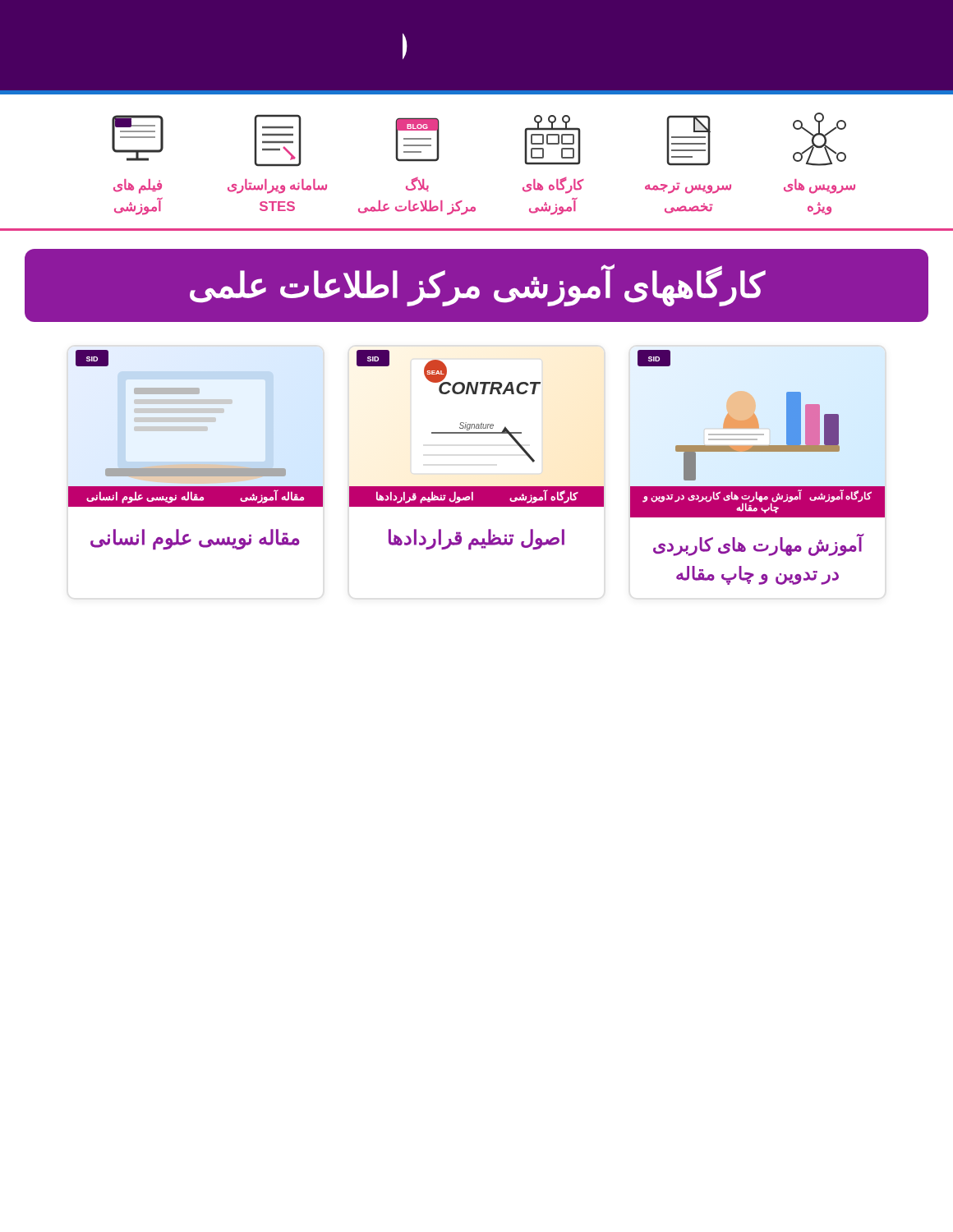The height and width of the screenshot is (1232, 953).
Task: Click on the text starting "اصول تنظیم قراردادها"
Action: (x=476, y=538)
